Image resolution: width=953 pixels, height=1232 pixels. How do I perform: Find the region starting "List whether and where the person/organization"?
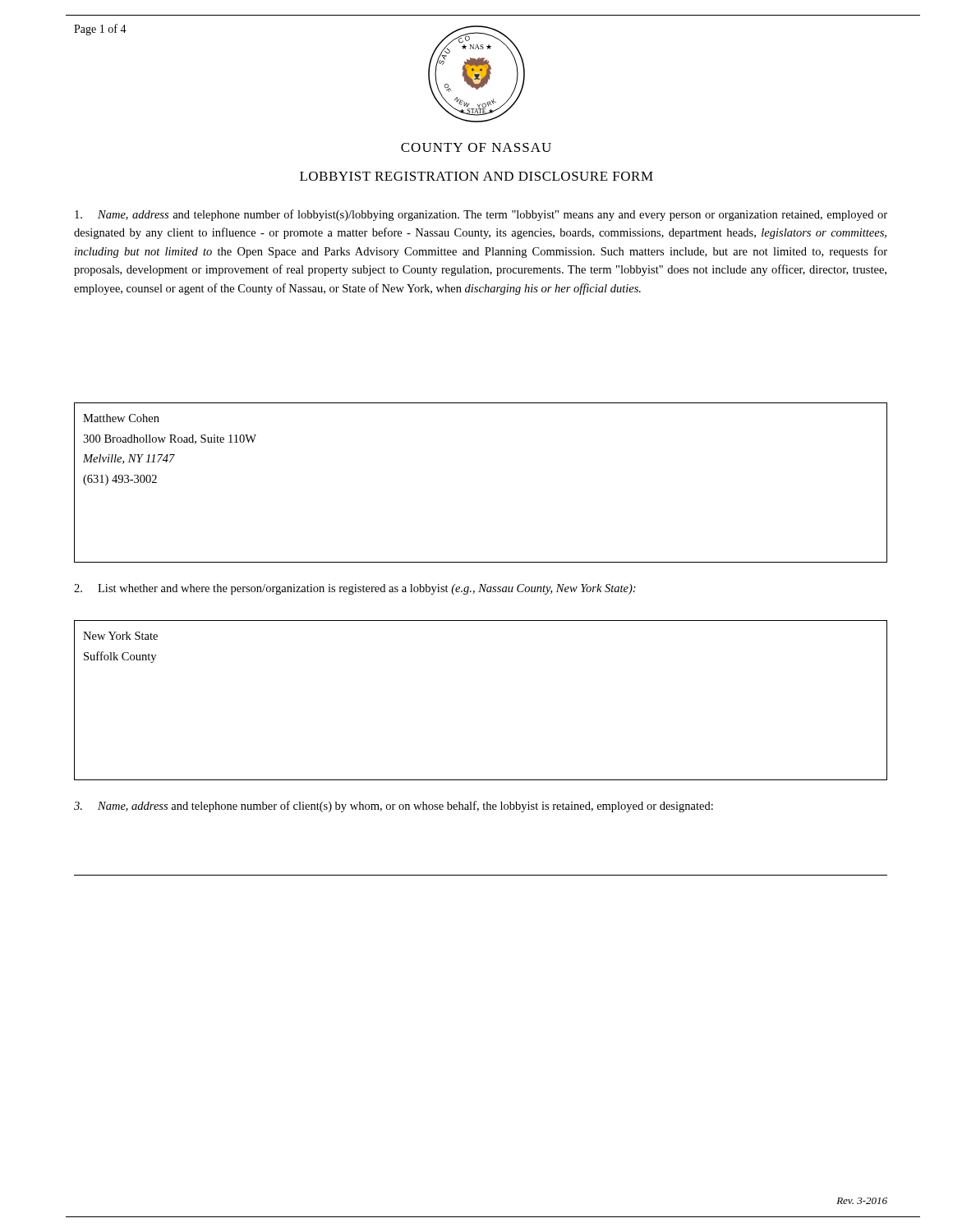tap(355, 588)
